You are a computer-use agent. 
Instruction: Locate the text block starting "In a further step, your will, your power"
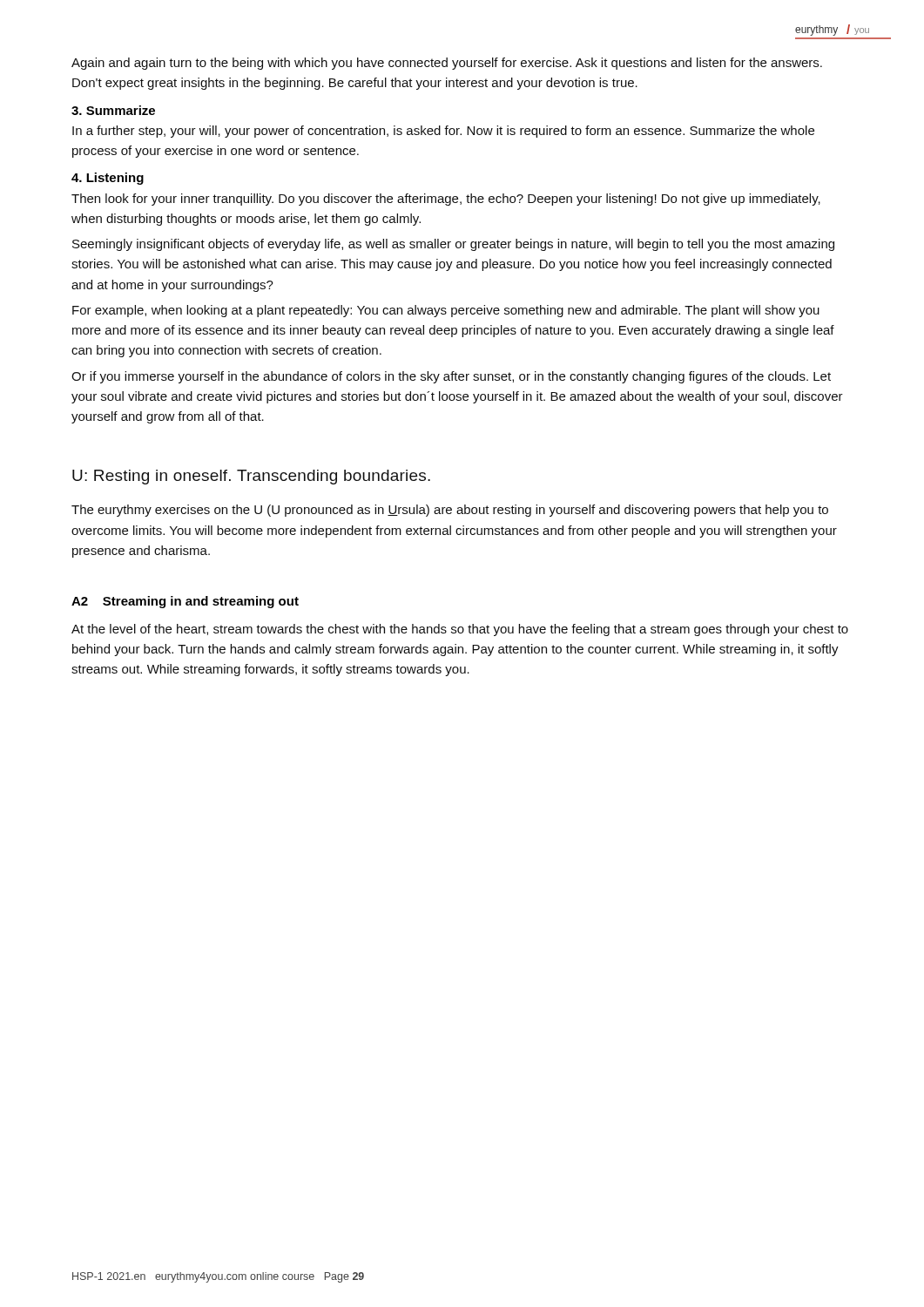[x=443, y=140]
